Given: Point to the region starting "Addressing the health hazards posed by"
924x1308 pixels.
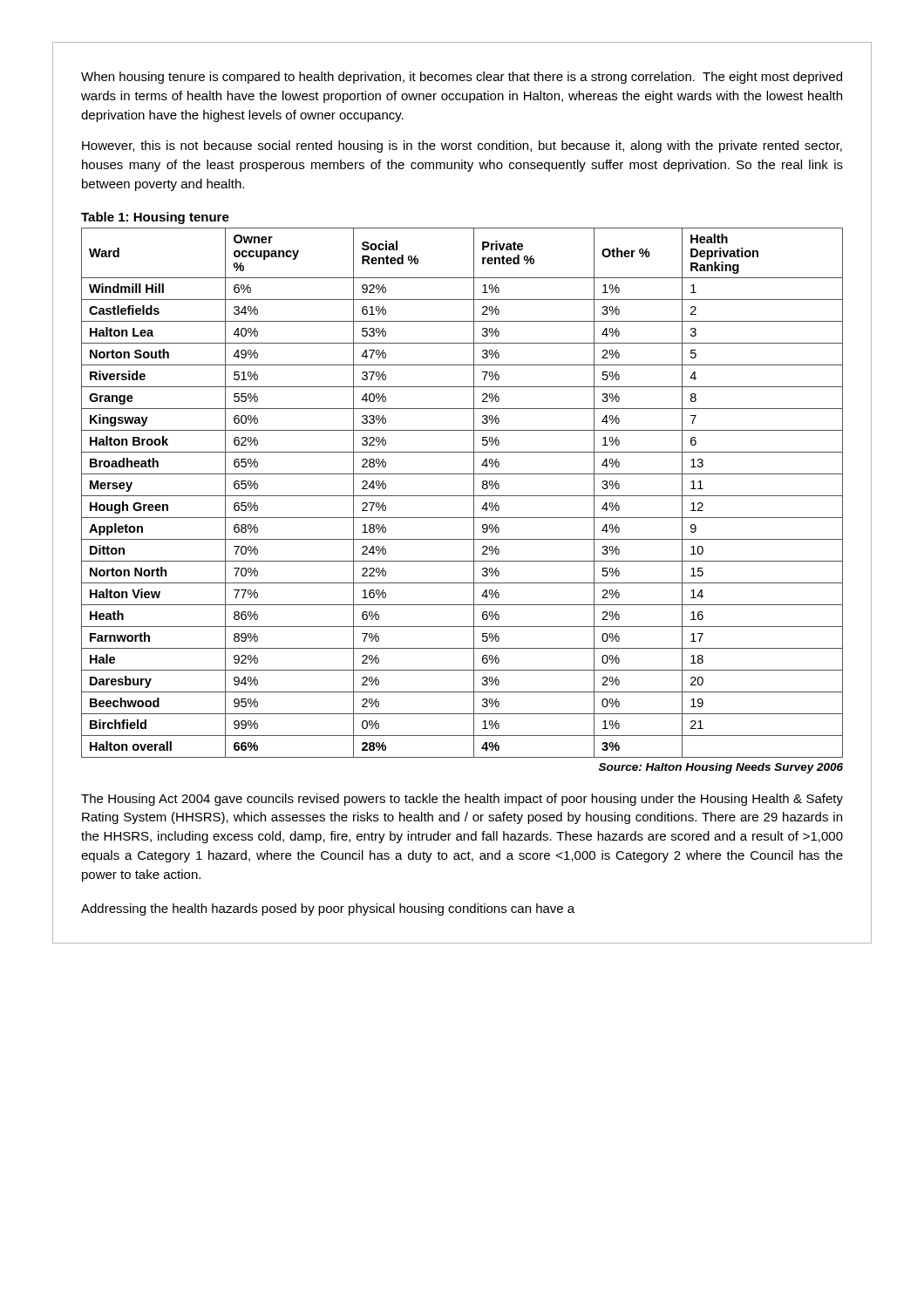Looking at the screenshot, I should coord(328,908).
